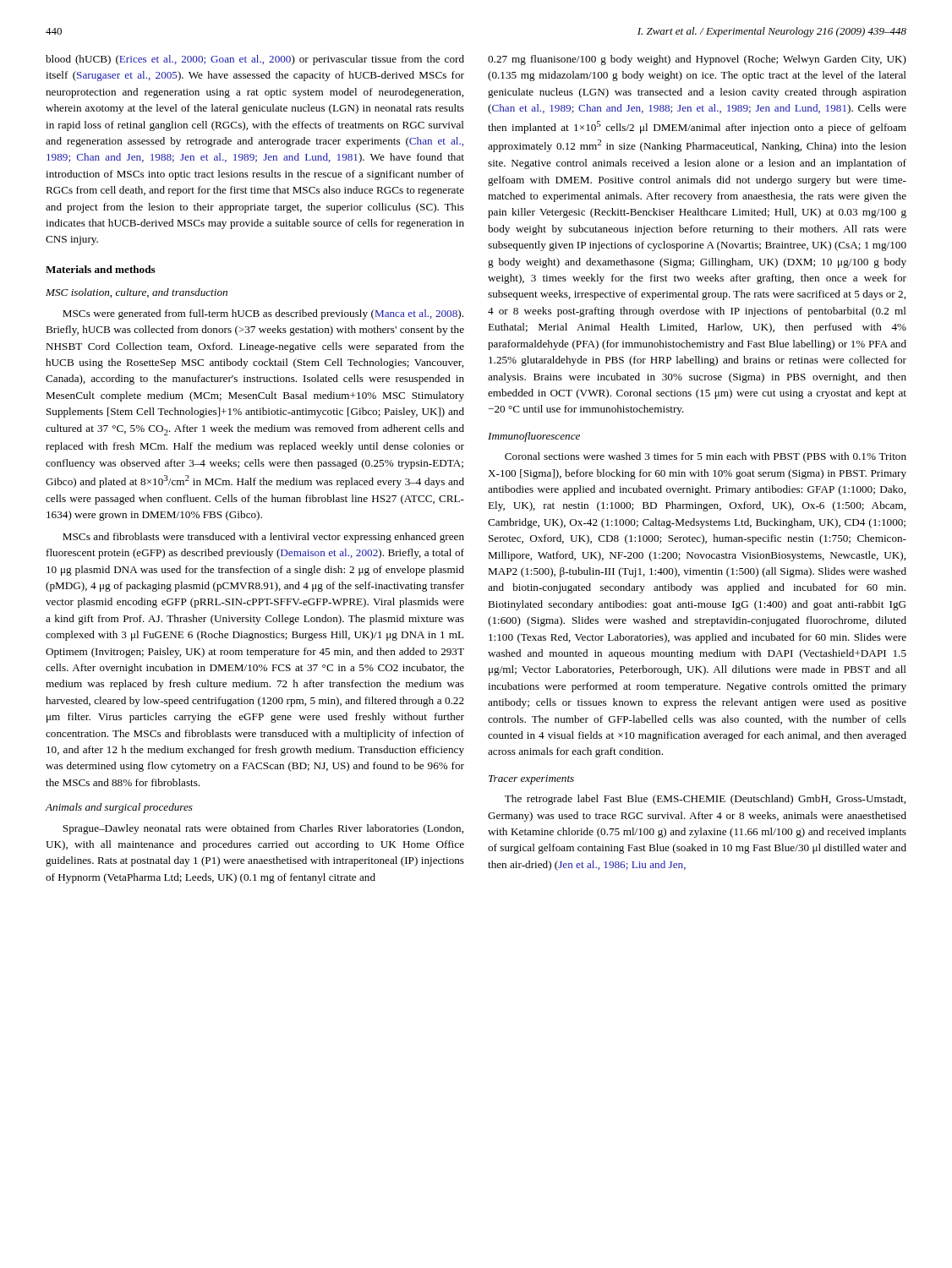Navigate to the region starting "The retrograde label Fast"
Image resolution: width=952 pixels, height=1268 pixels.
coord(697,832)
